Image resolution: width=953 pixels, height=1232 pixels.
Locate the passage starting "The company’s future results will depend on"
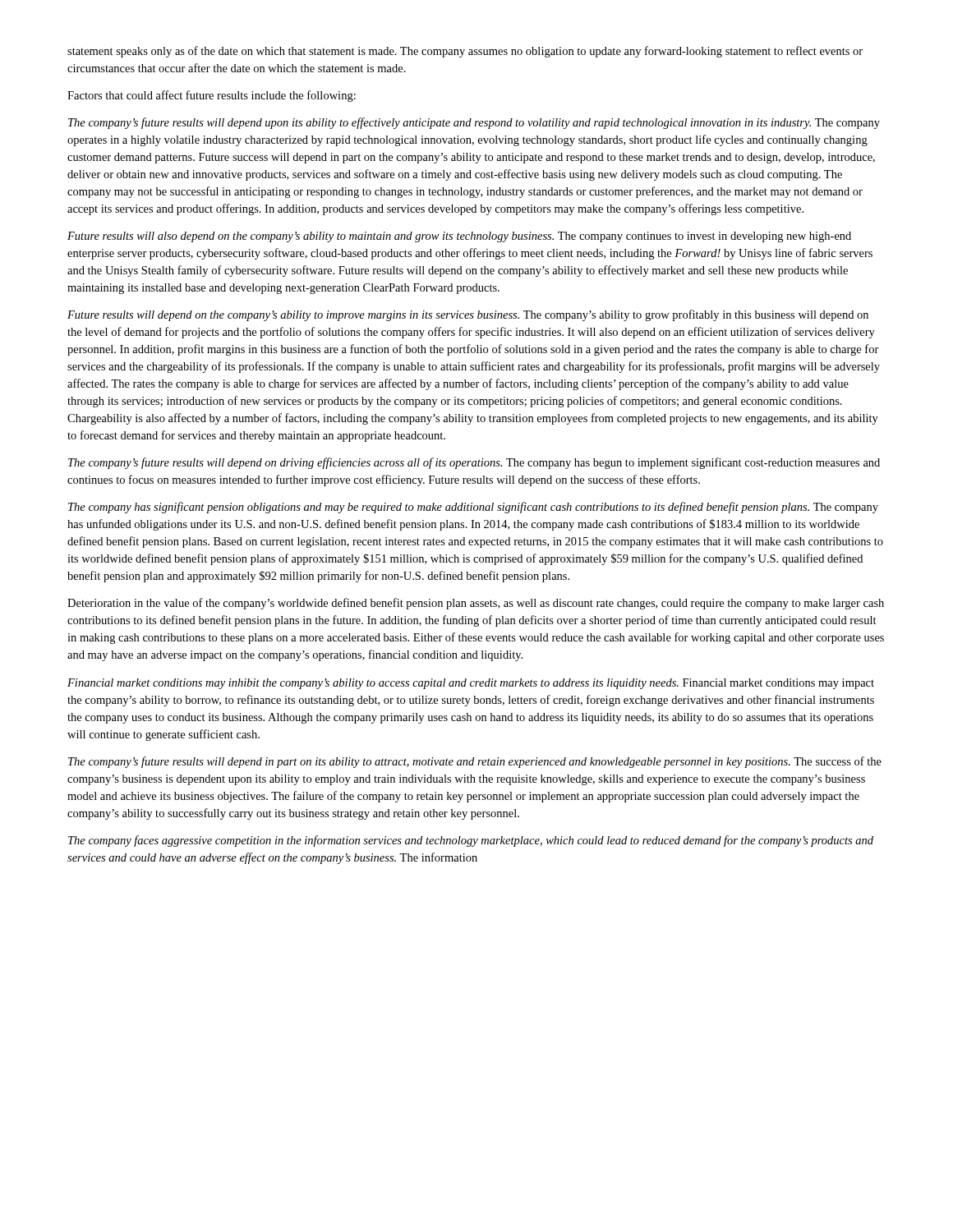[476, 472]
